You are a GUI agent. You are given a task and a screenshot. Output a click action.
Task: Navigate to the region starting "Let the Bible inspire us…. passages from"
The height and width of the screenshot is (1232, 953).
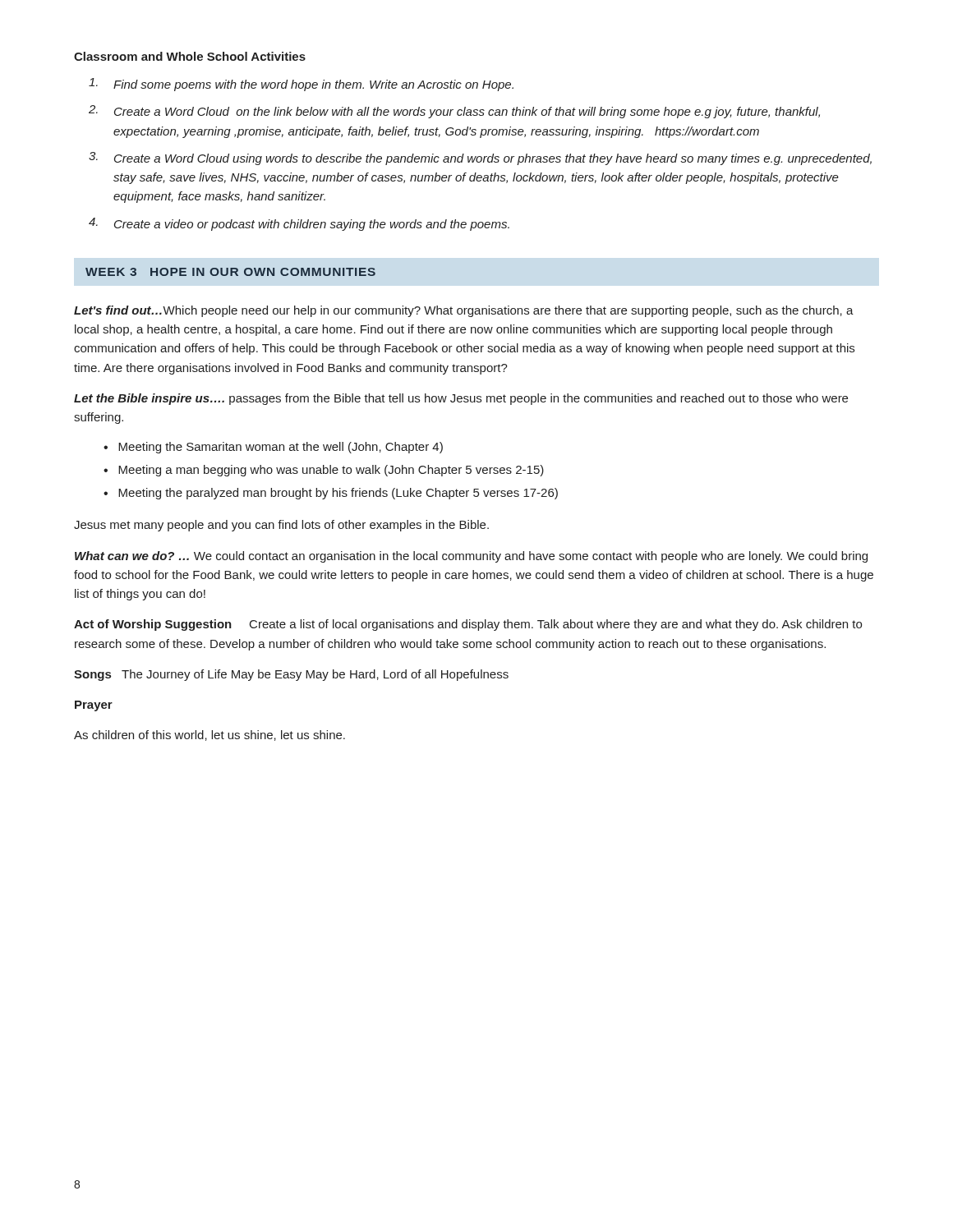click(476, 407)
